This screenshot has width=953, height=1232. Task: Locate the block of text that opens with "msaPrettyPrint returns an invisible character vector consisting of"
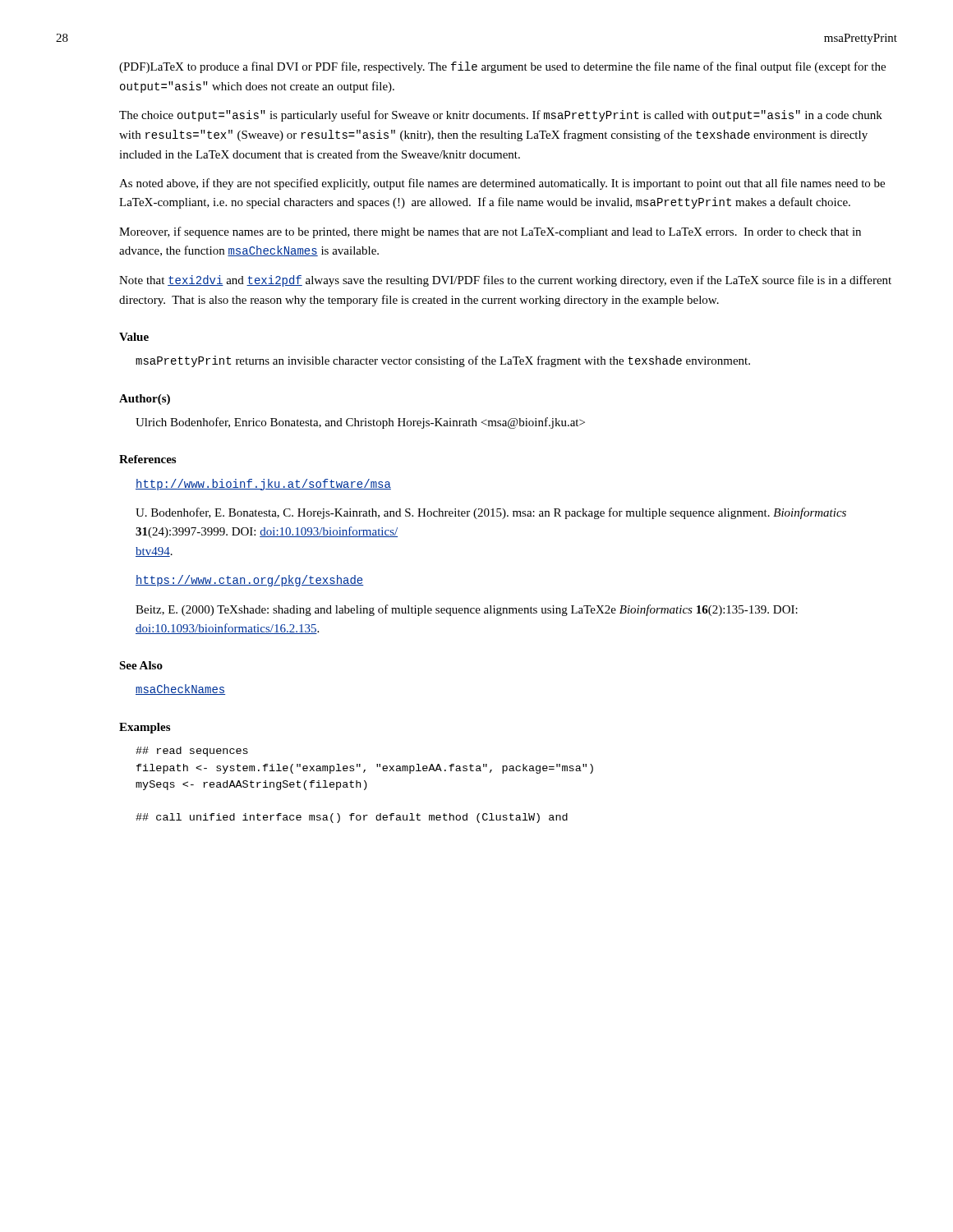pyautogui.click(x=443, y=361)
